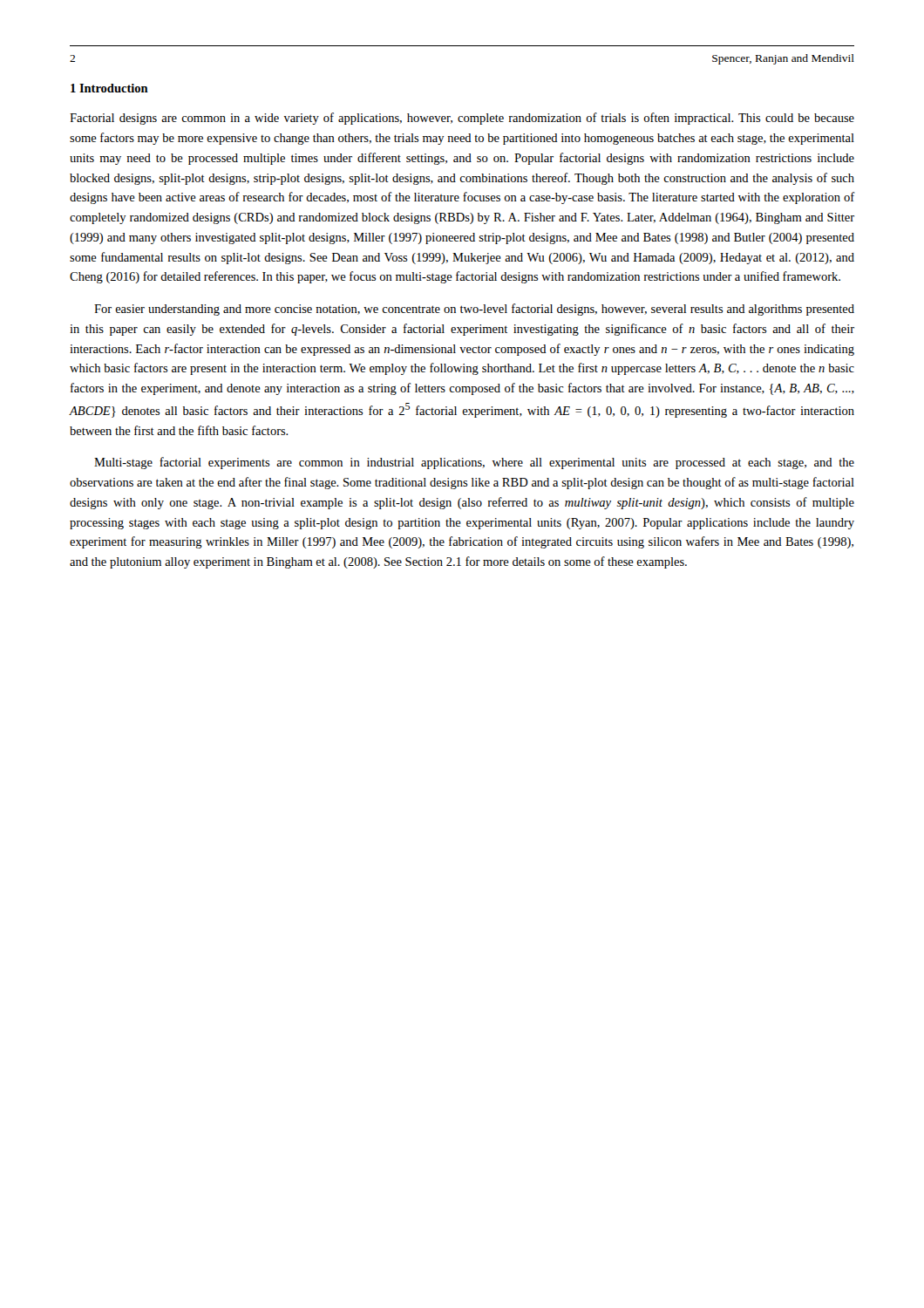Select the text block that says "Factorial designs are common"
924x1308 pixels.
point(462,198)
